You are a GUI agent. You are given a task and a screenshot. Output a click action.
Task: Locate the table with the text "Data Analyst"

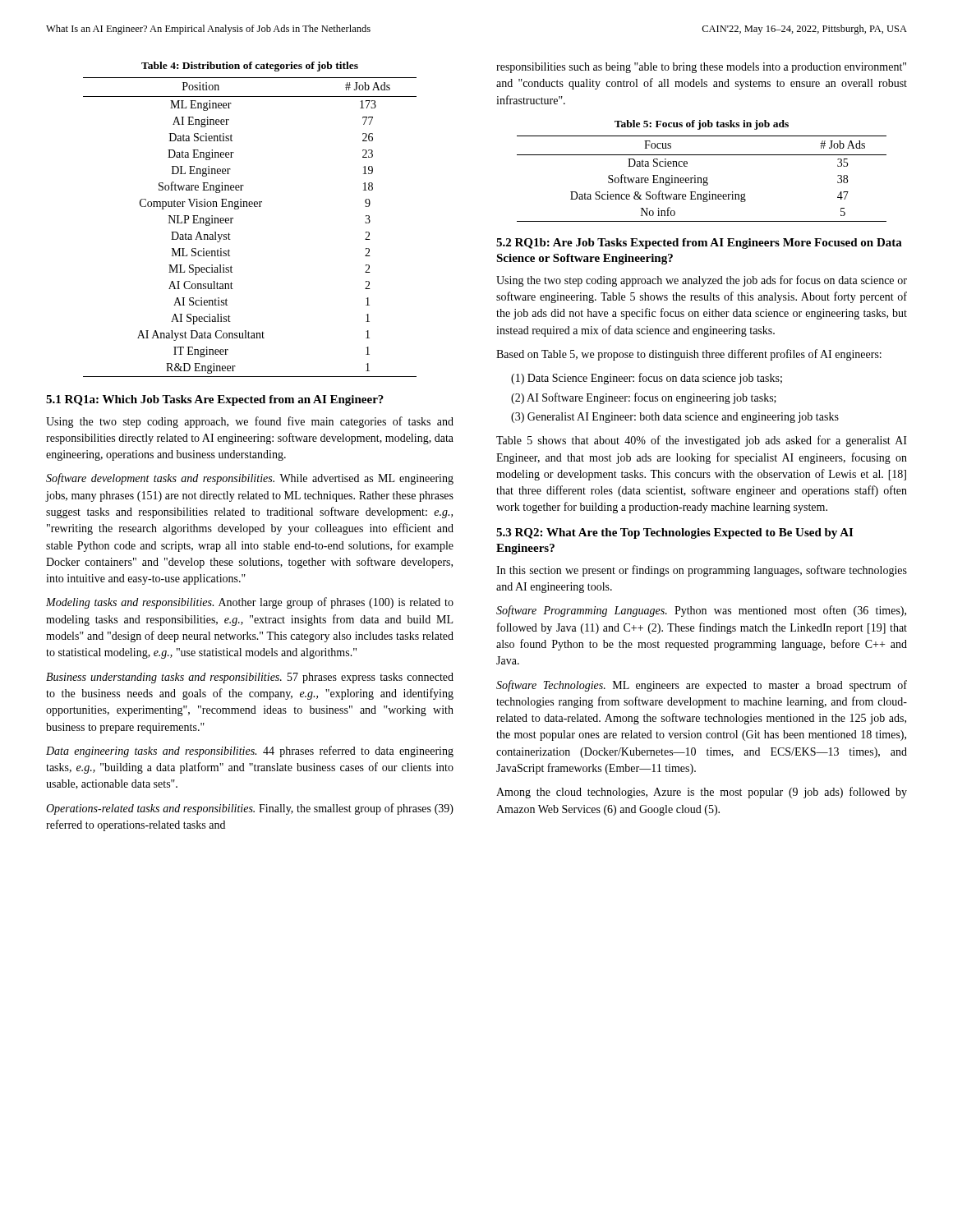tap(250, 227)
